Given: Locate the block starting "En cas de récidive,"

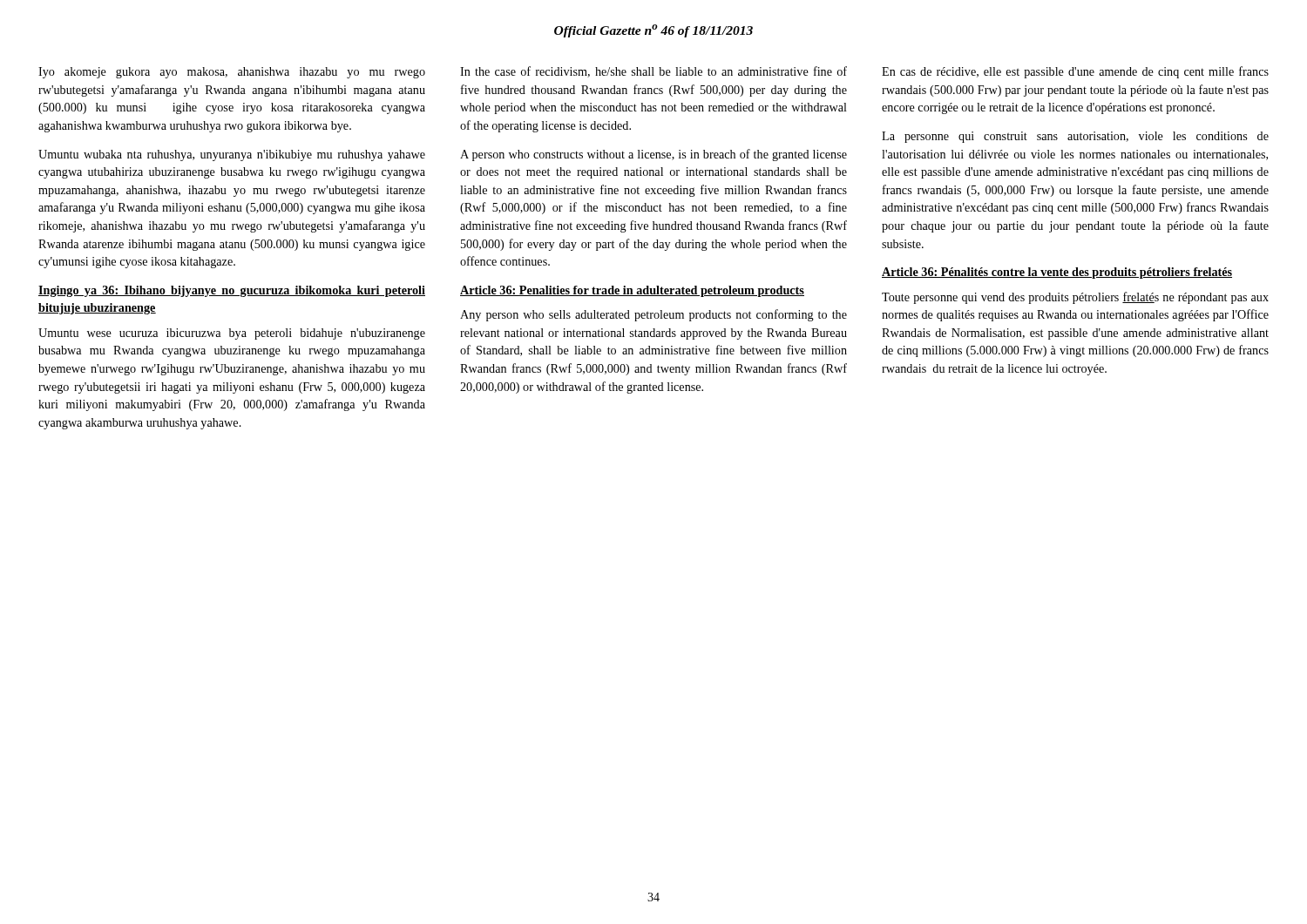Looking at the screenshot, I should (1075, 90).
